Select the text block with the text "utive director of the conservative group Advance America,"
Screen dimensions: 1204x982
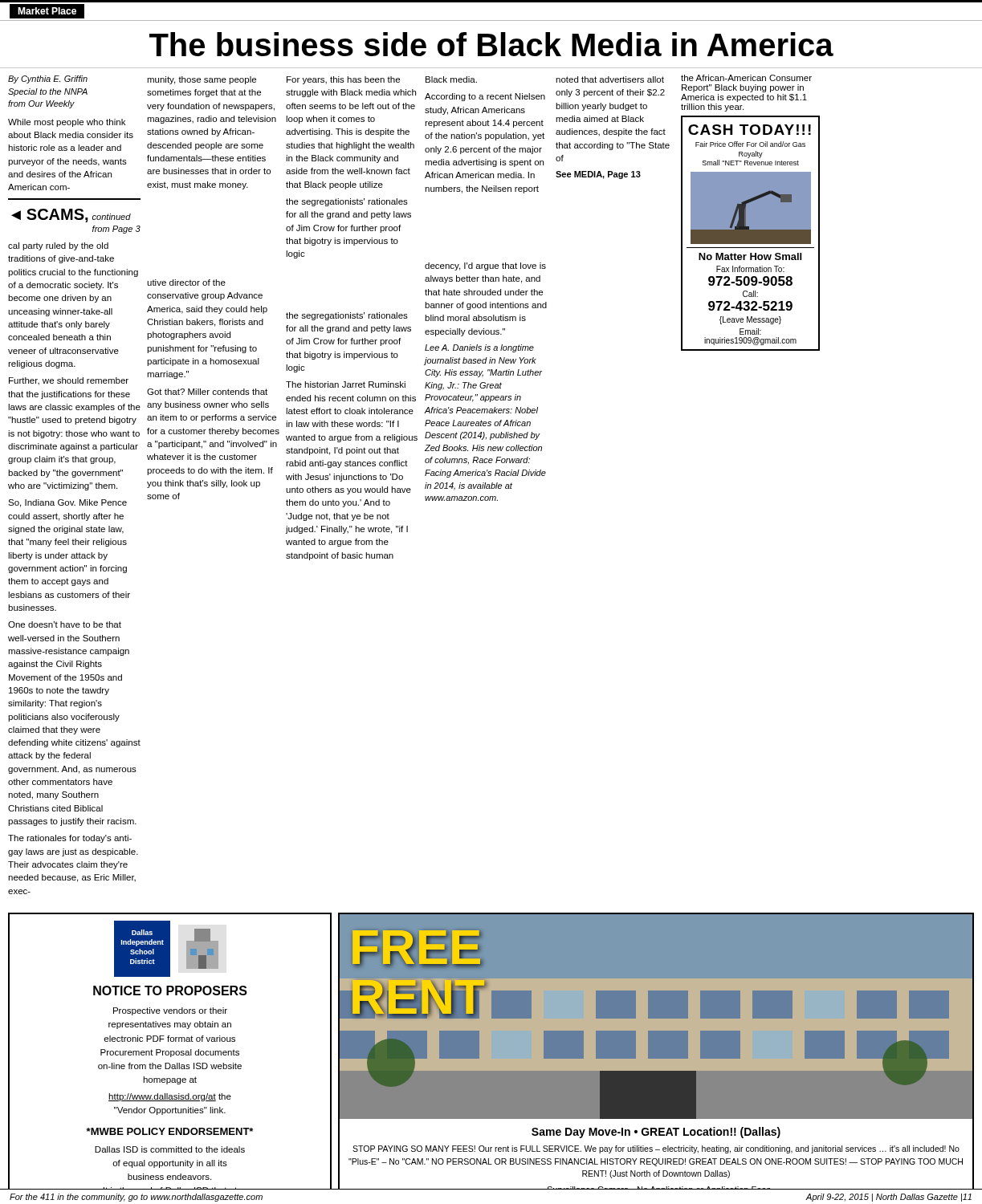click(x=213, y=389)
